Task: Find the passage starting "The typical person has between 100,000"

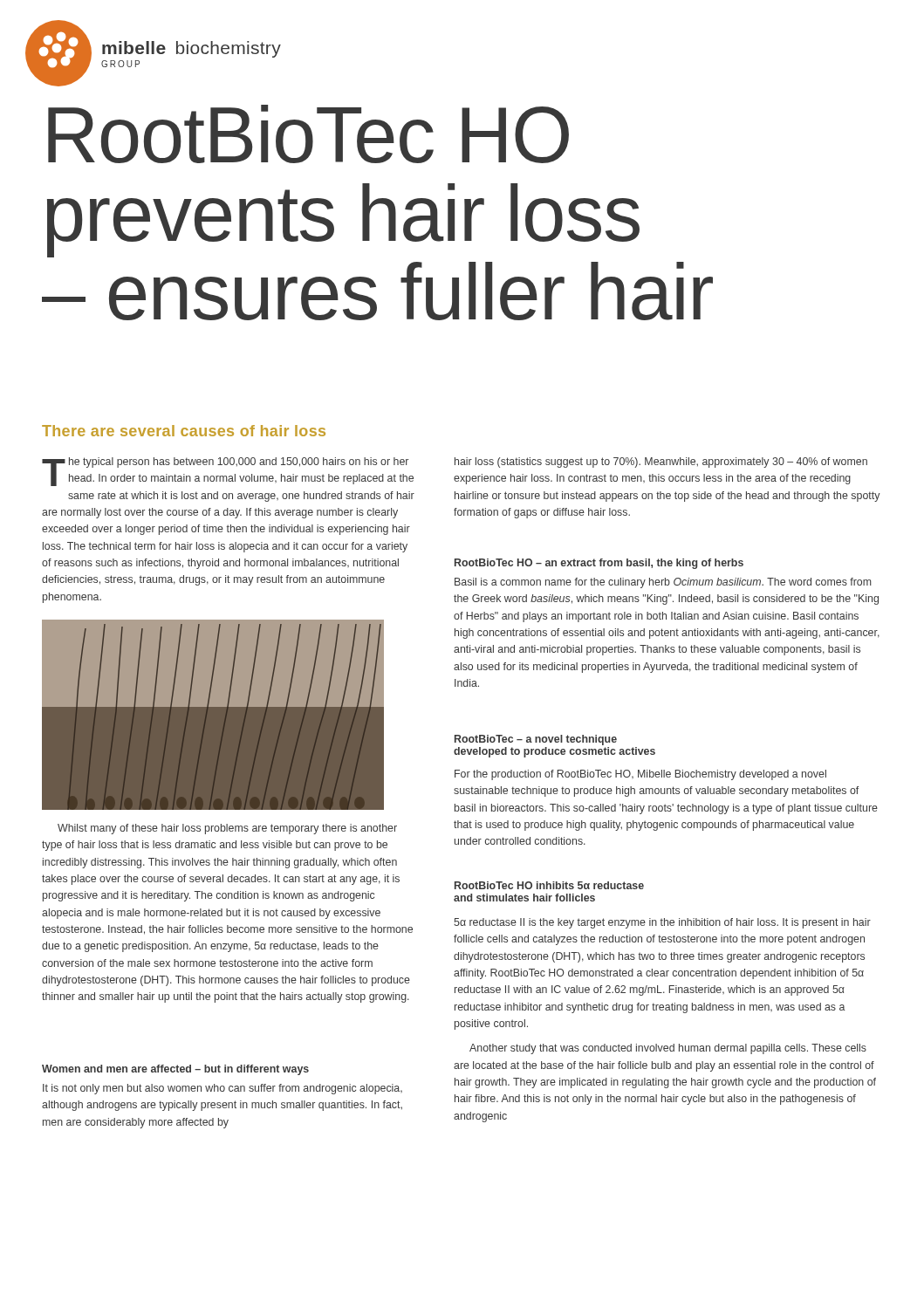Action: (229, 530)
